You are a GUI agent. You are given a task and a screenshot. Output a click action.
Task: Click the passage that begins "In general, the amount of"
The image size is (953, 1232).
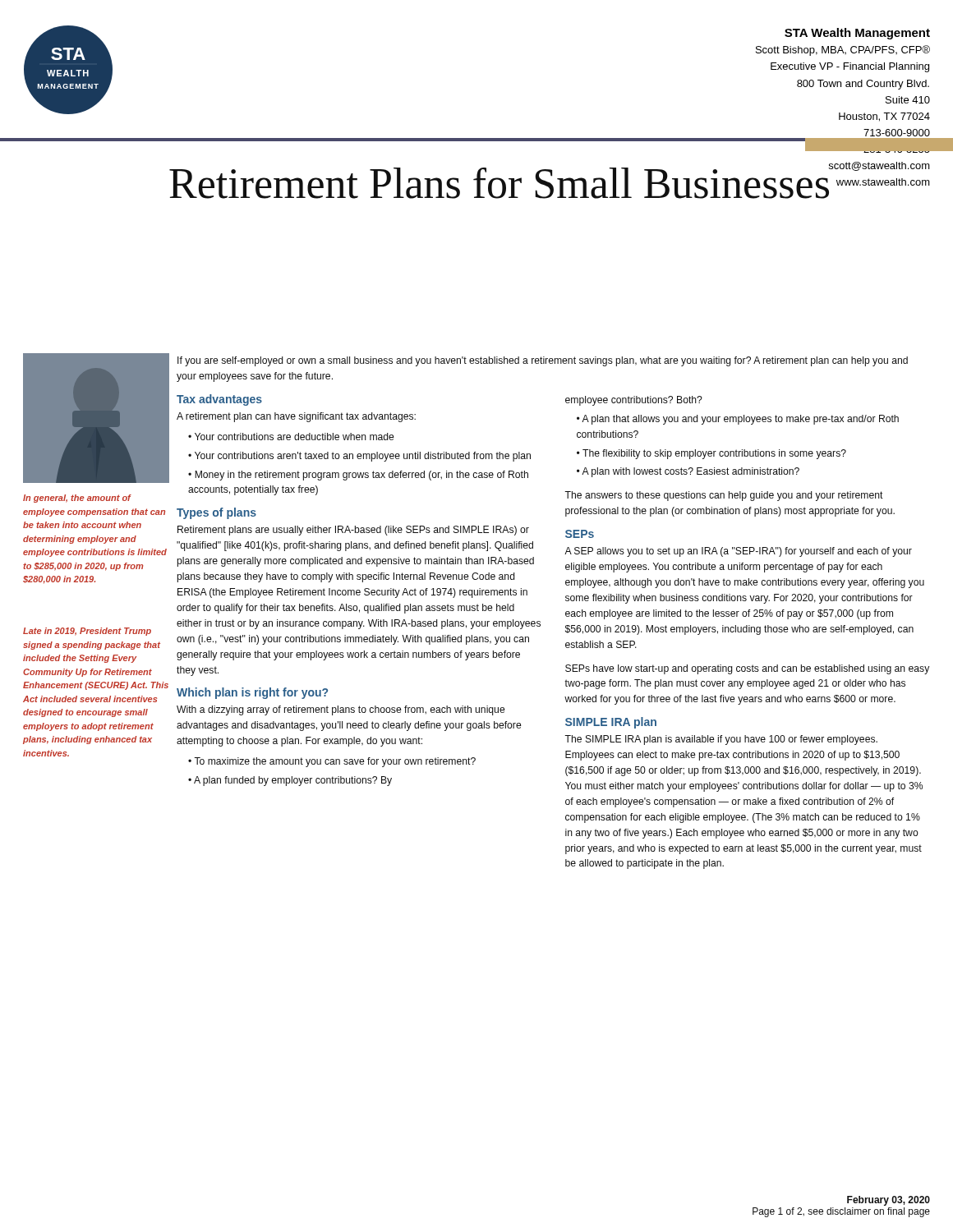96,539
